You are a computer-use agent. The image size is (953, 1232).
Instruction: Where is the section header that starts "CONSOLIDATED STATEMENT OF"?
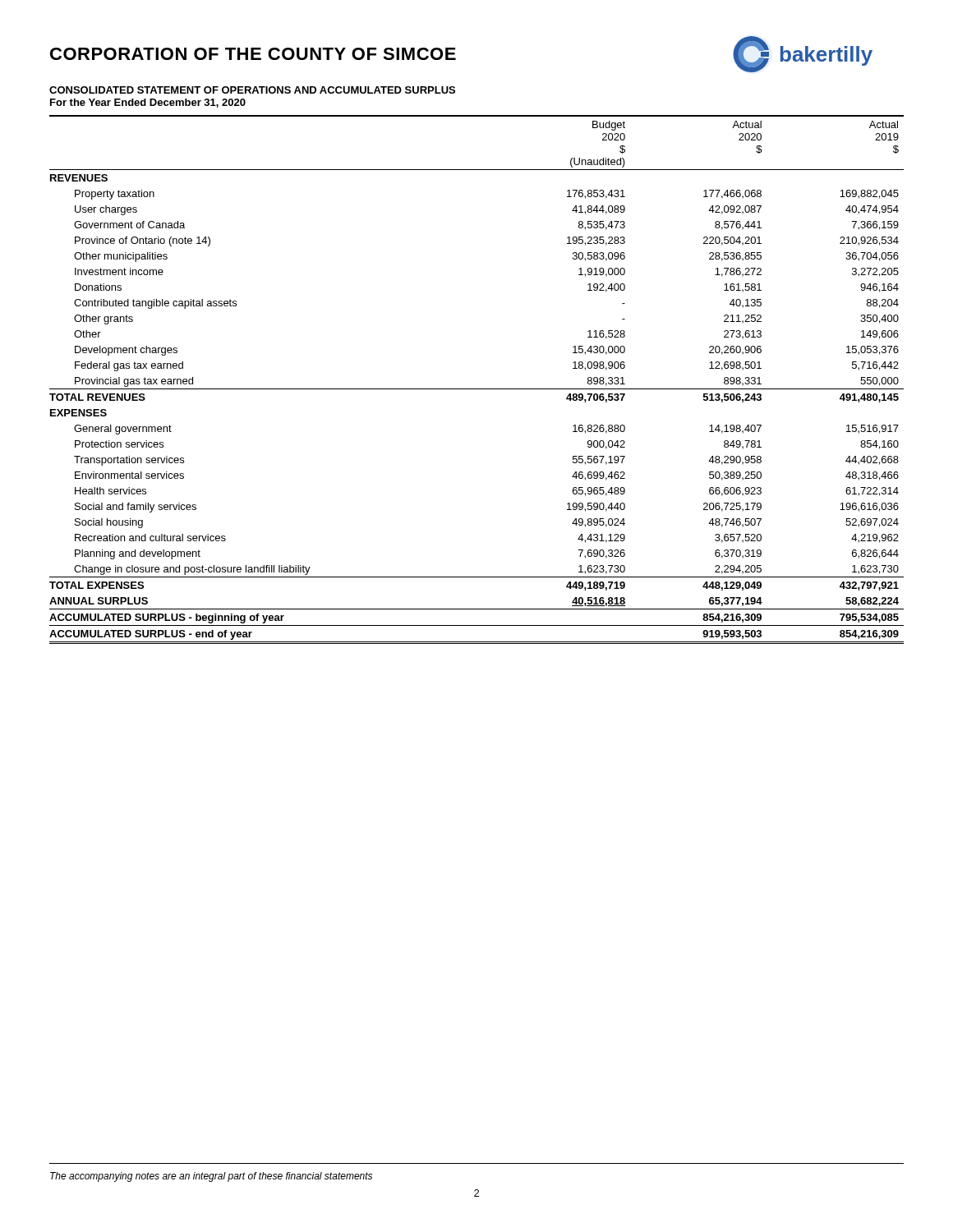pos(252,90)
